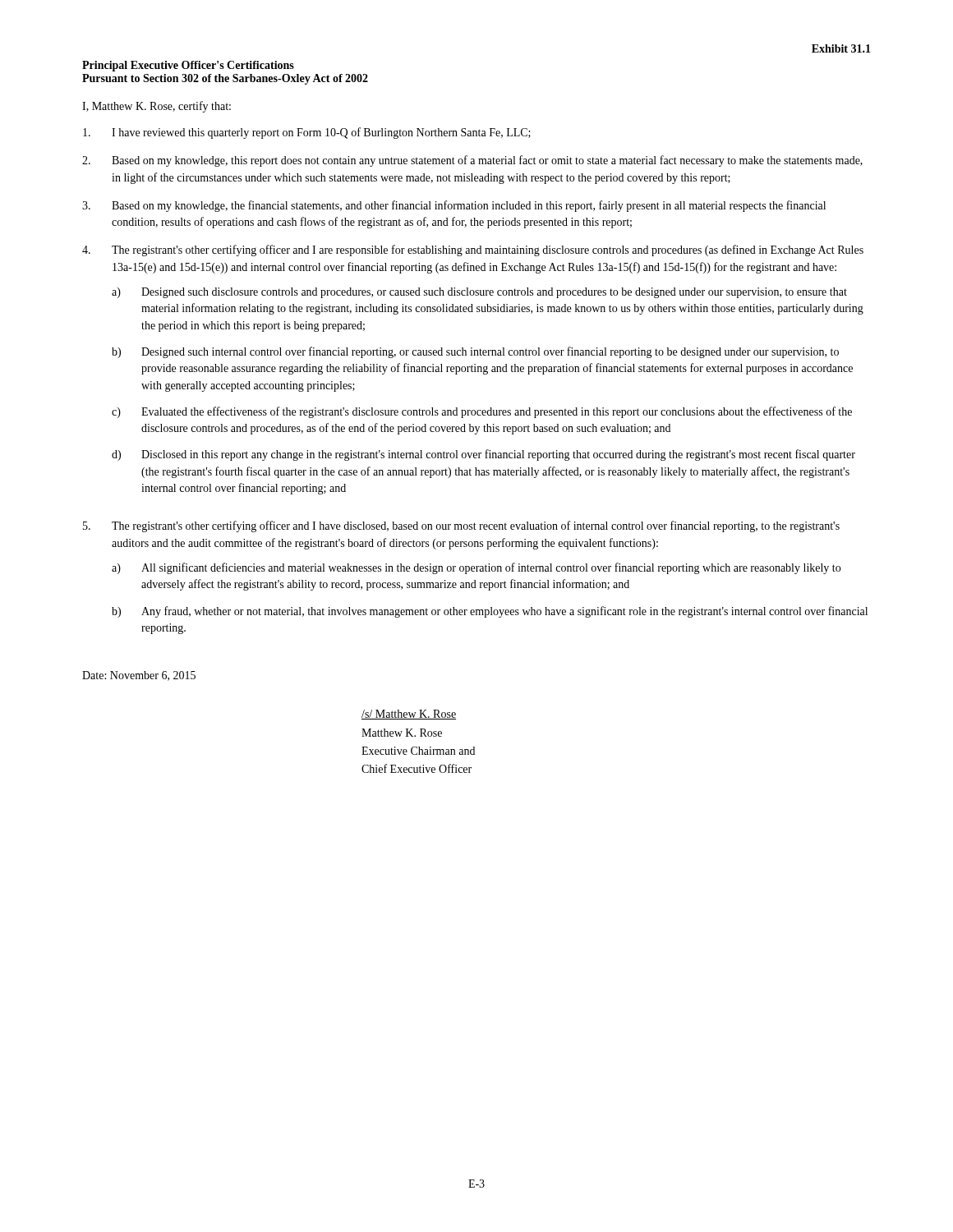Select the list item that says "c) Evaluated the effectiveness of the registrant's disclosure"
953x1232 pixels.
point(491,421)
